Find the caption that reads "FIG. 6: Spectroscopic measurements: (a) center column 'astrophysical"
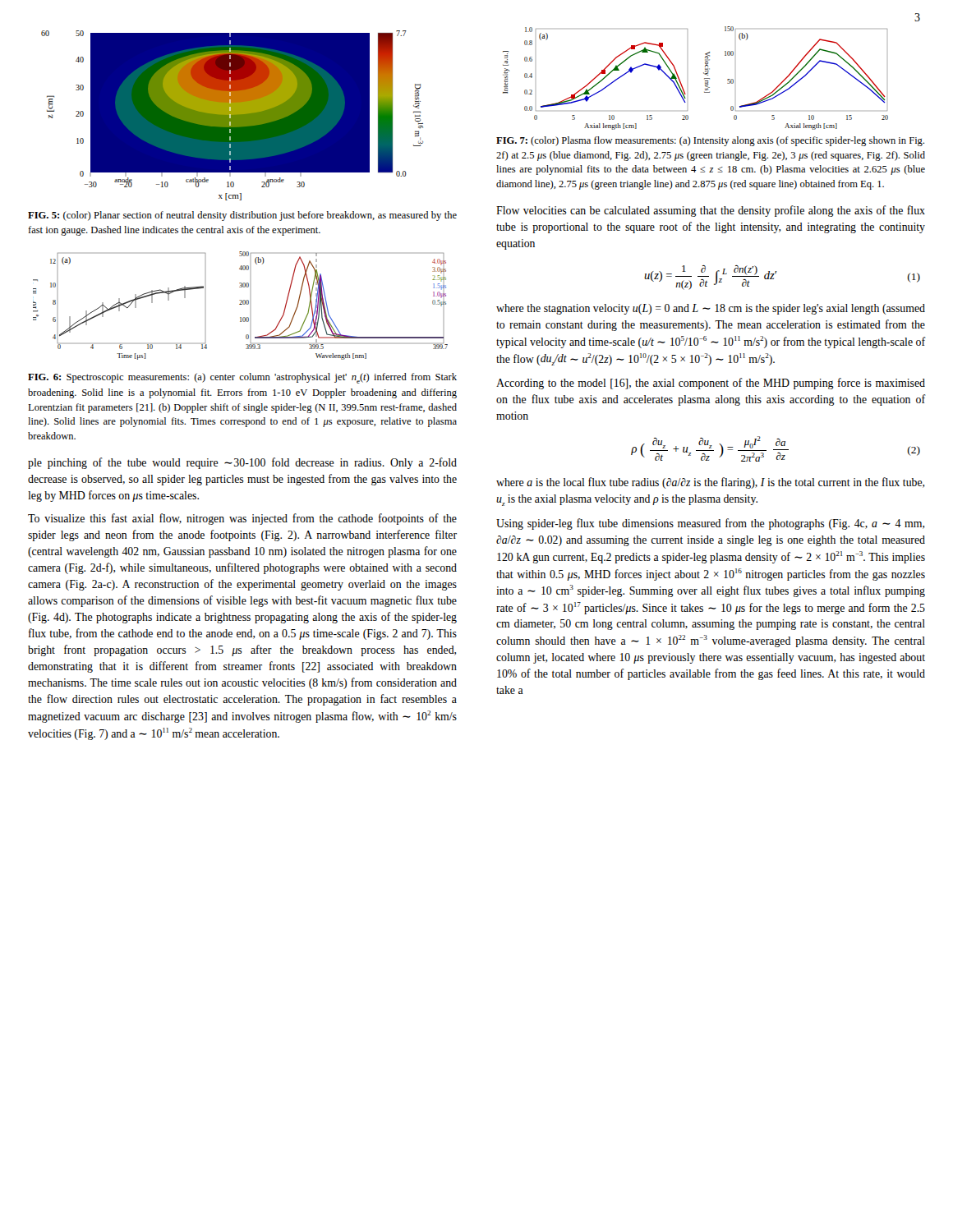This screenshot has width=953, height=1232. coord(242,406)
